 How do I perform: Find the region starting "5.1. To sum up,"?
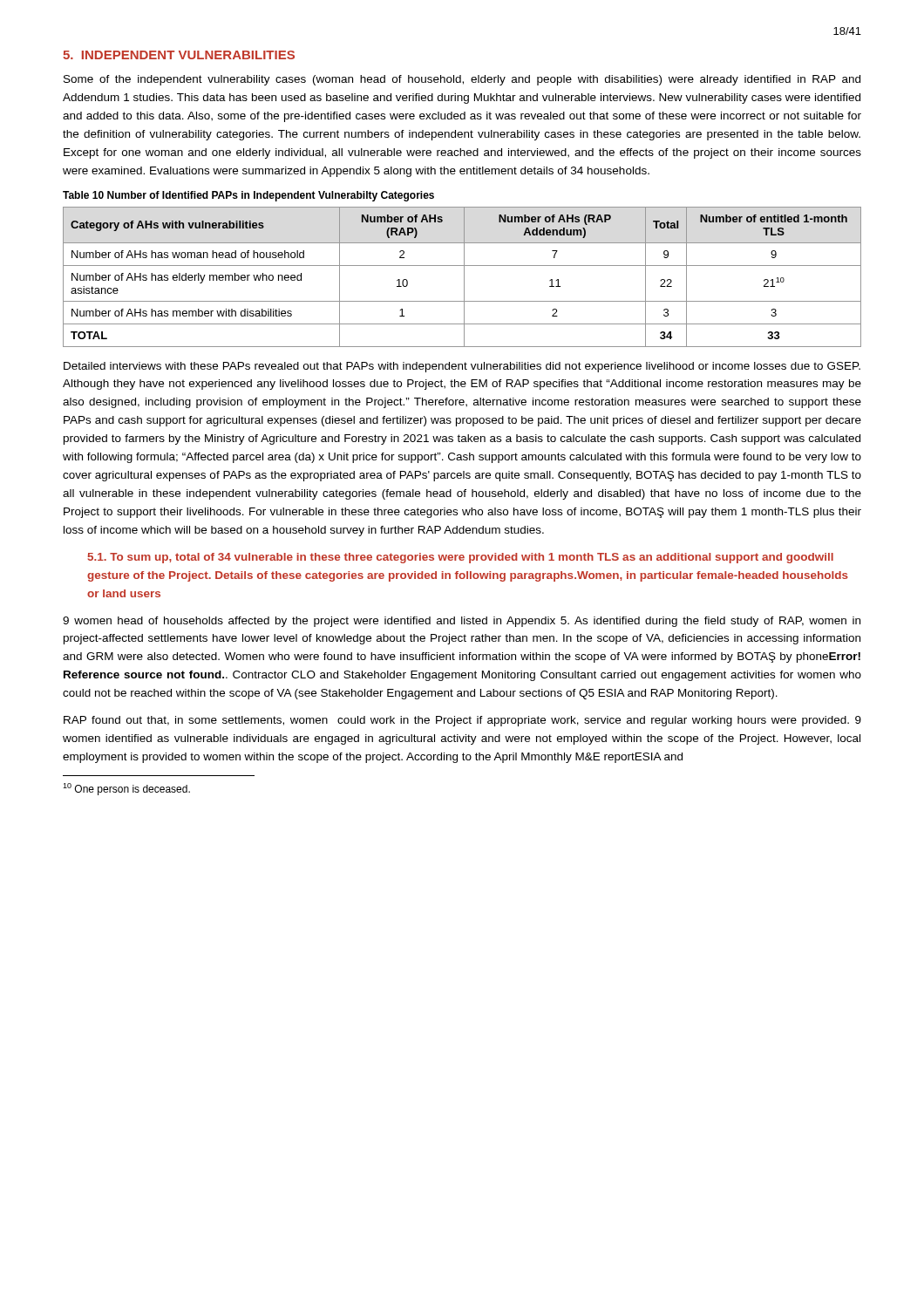(x=468, y=575)
